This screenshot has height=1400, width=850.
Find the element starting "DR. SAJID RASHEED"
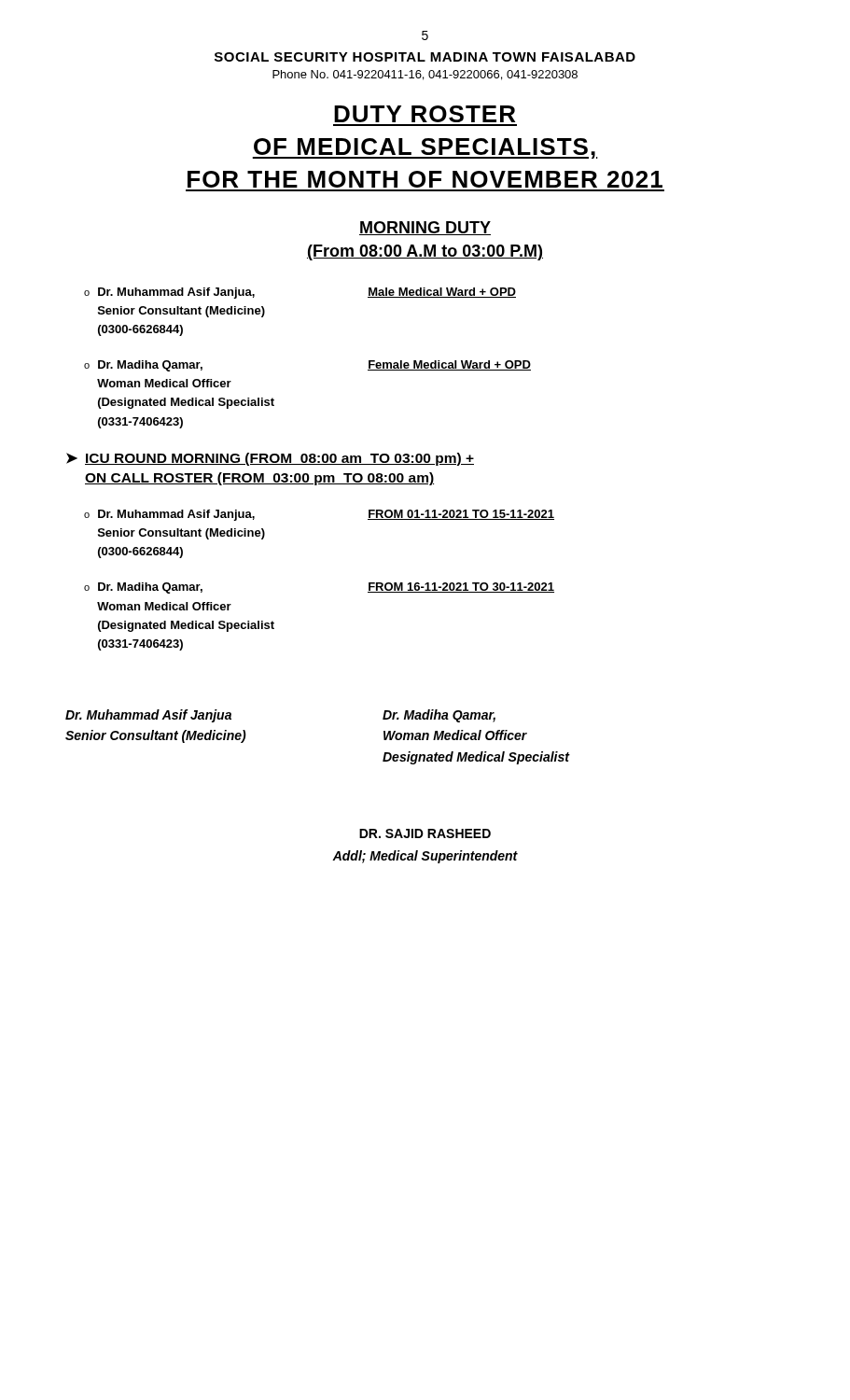[x=425, y=846]
